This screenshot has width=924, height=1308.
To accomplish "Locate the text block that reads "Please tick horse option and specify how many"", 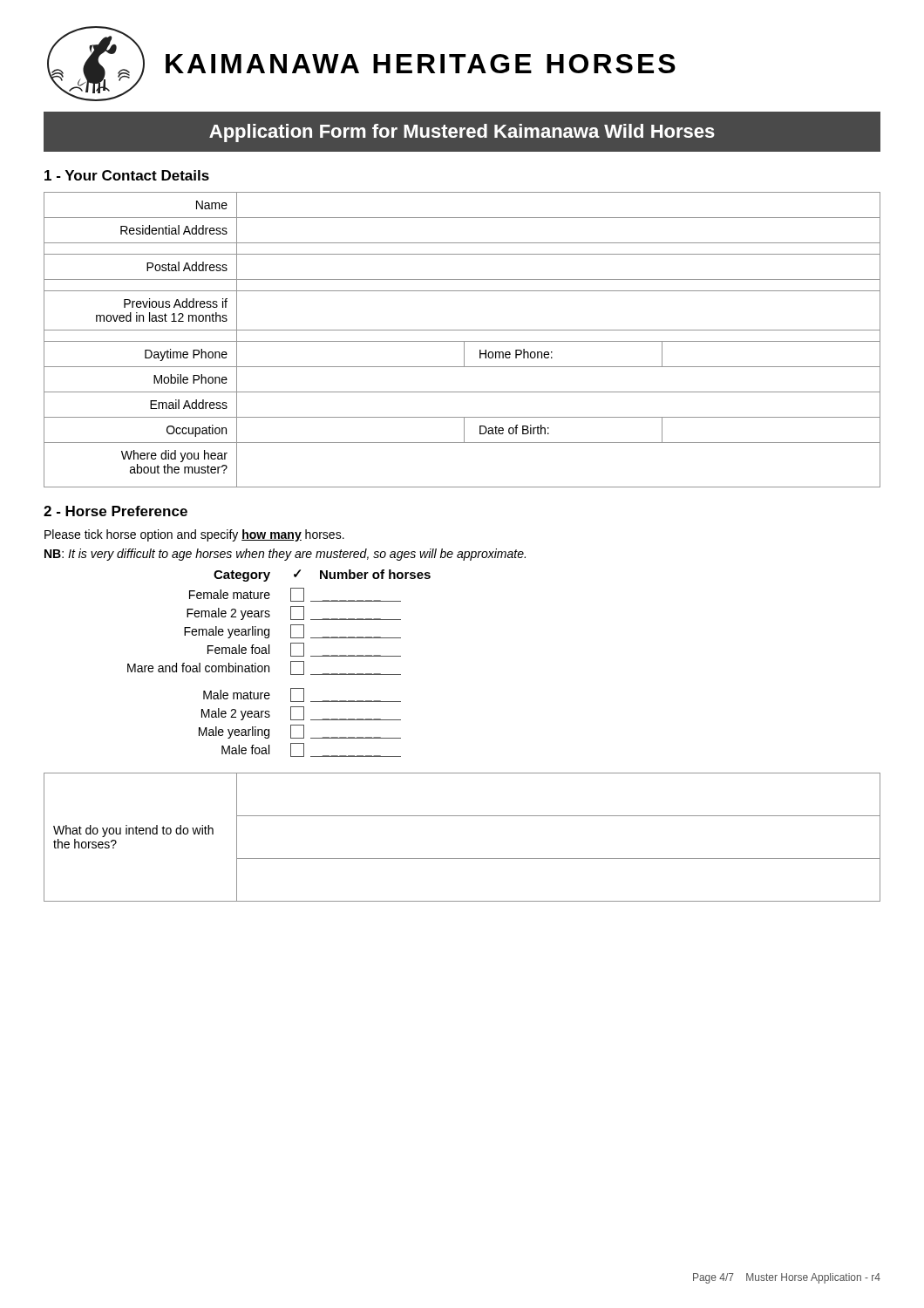I will tap(194, 535).
